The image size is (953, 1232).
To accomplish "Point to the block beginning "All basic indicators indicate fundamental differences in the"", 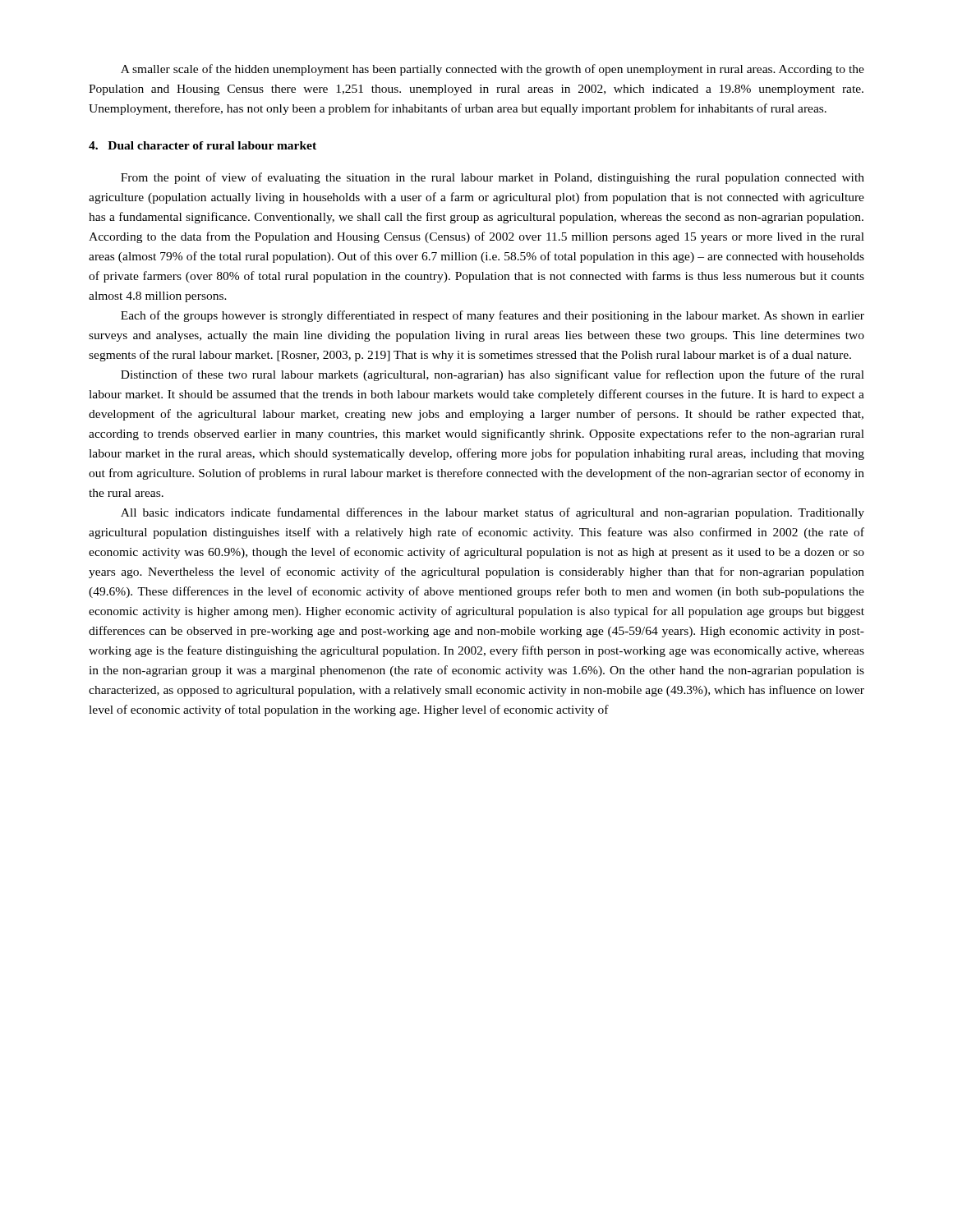I will coord(476,611).
